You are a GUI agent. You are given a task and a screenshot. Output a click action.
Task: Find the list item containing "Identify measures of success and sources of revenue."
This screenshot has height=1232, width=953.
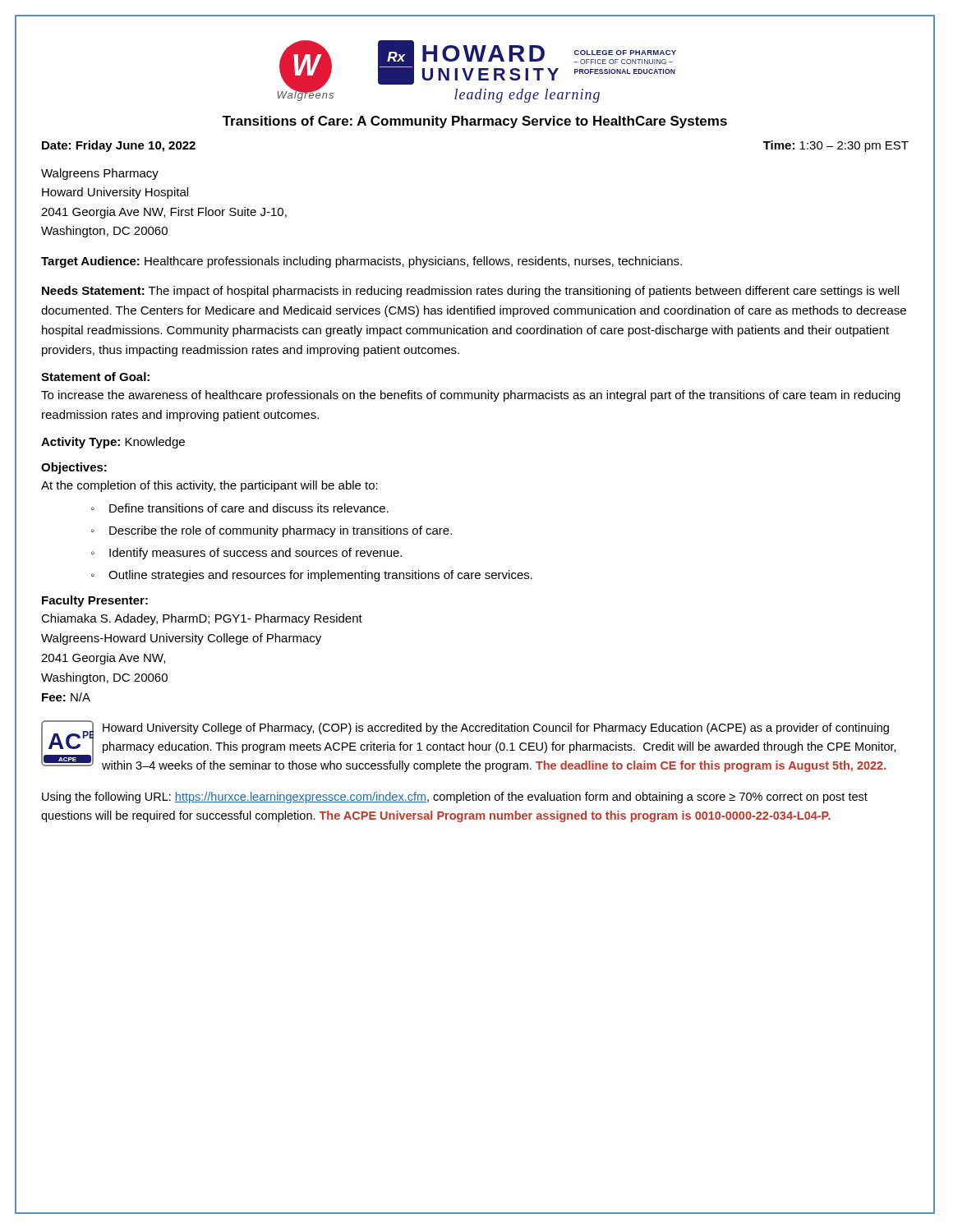click(x=256, y=552)
